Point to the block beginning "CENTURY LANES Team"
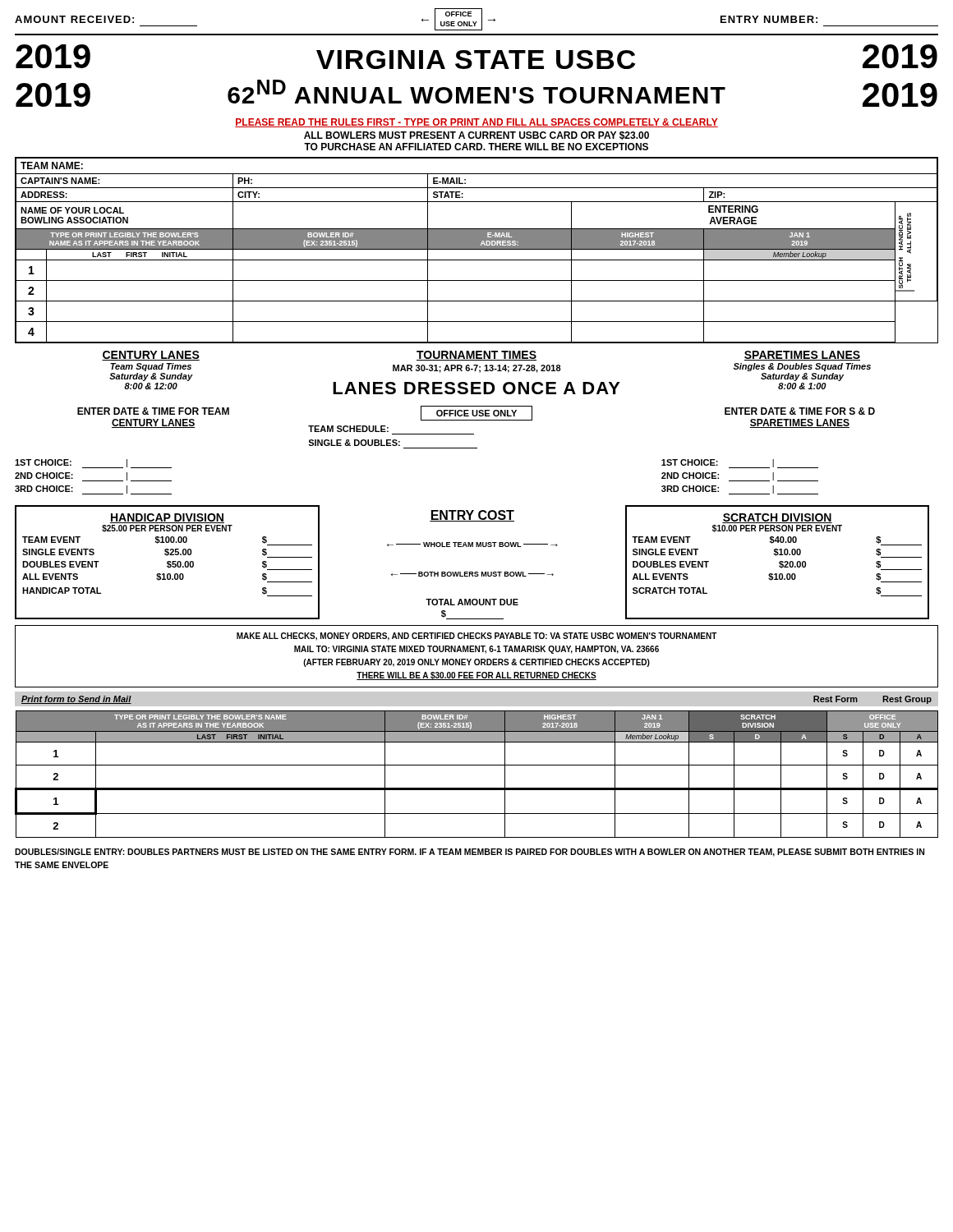Viewport: 953px width, 1232px height. (151, 369)
